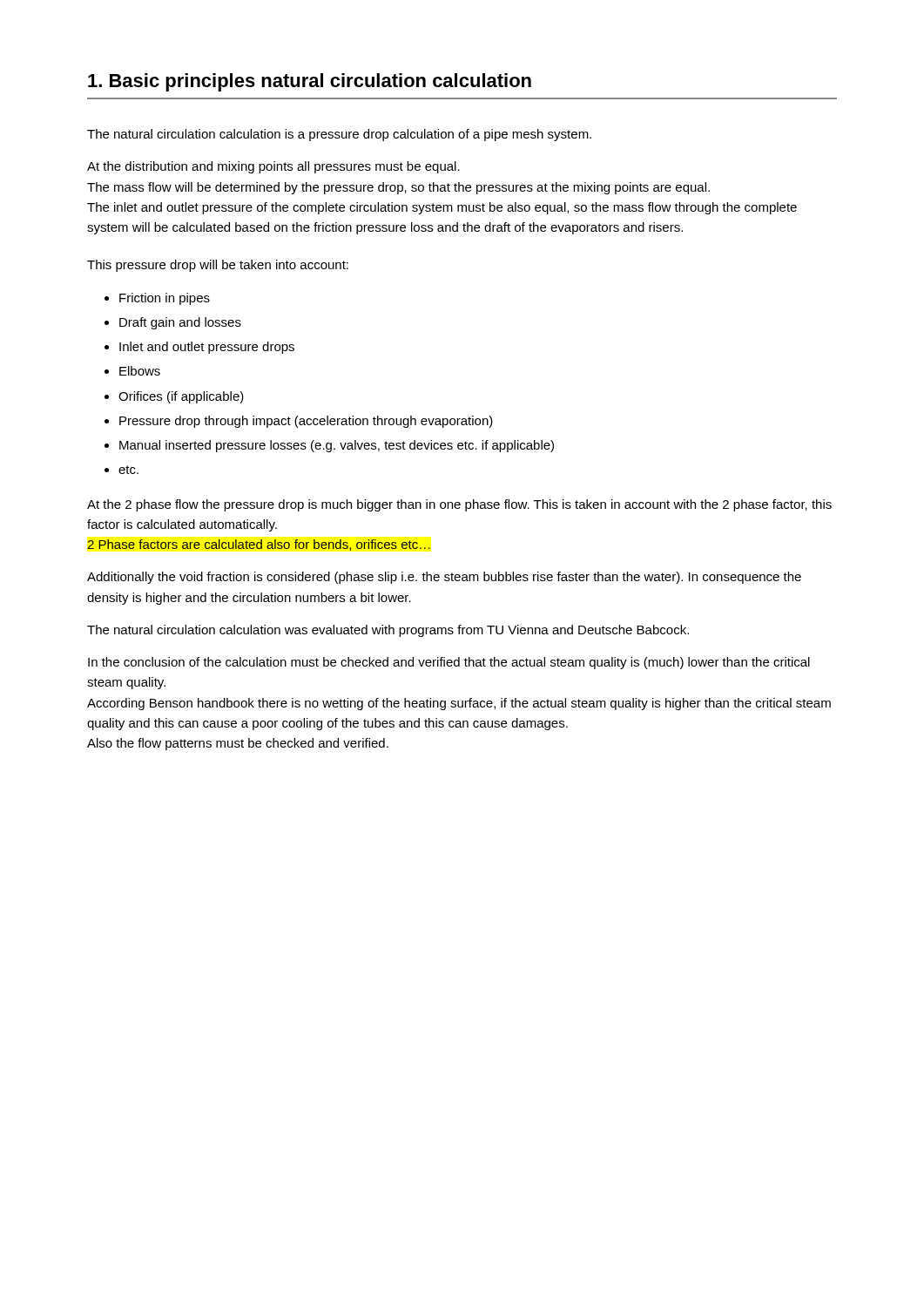Find the text block starting "At the 2"
This screenshot has height=1307, width=924.
coord(459,505)
